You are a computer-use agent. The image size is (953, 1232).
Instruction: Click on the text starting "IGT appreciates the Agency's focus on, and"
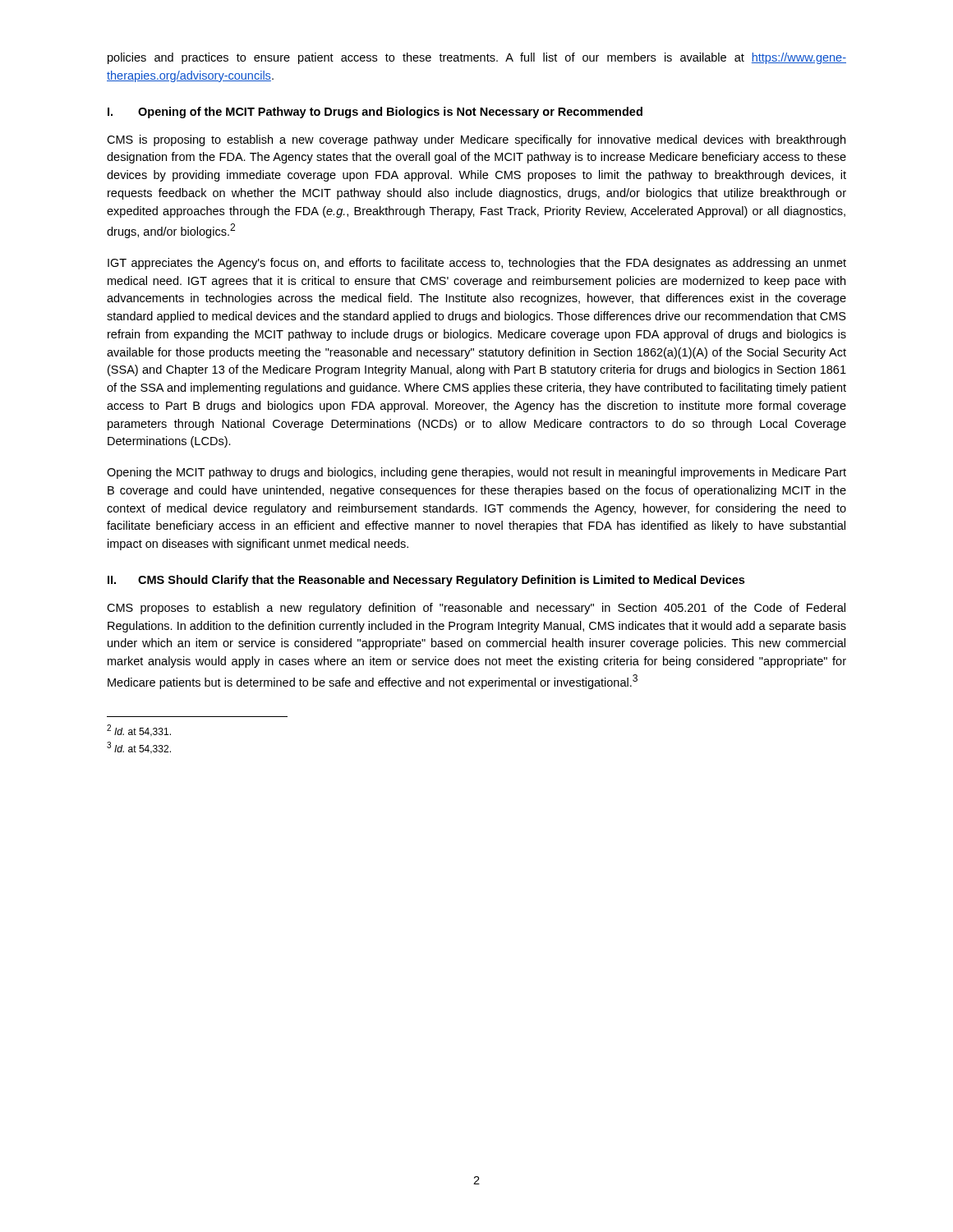click(x=476, y=352)
